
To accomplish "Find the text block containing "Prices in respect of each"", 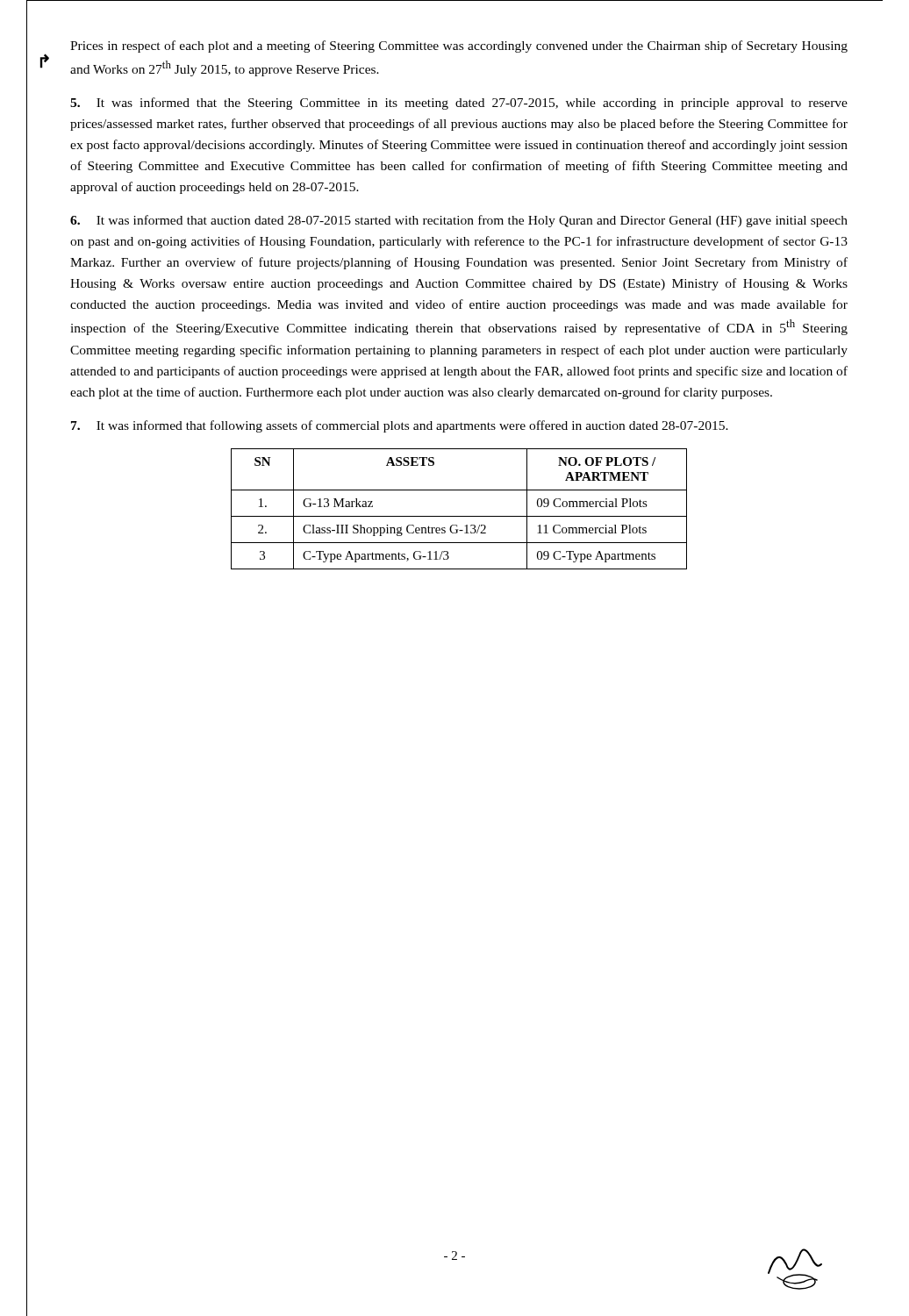I will 459,57.
